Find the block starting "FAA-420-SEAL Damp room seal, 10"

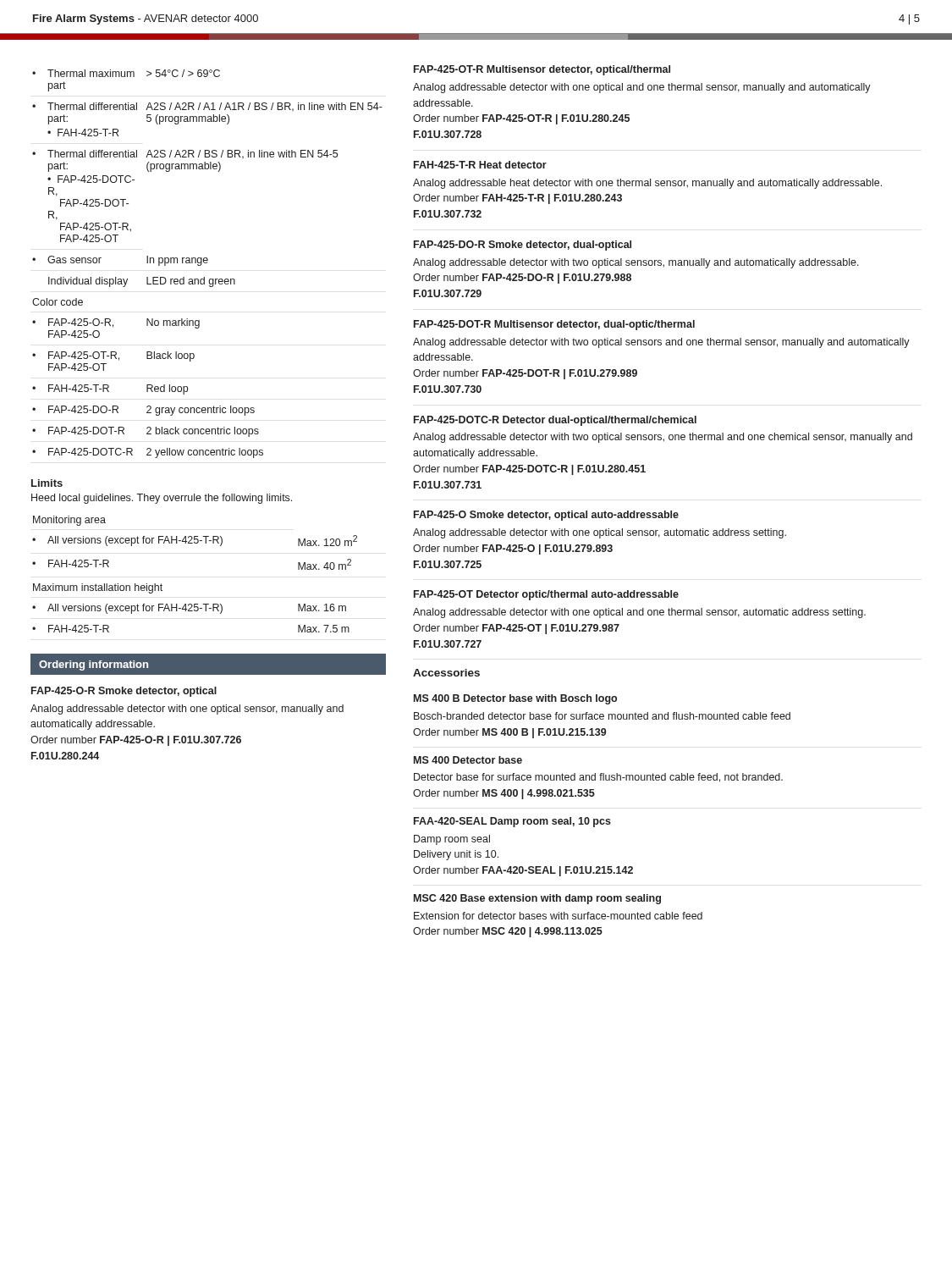pos(512,822)
